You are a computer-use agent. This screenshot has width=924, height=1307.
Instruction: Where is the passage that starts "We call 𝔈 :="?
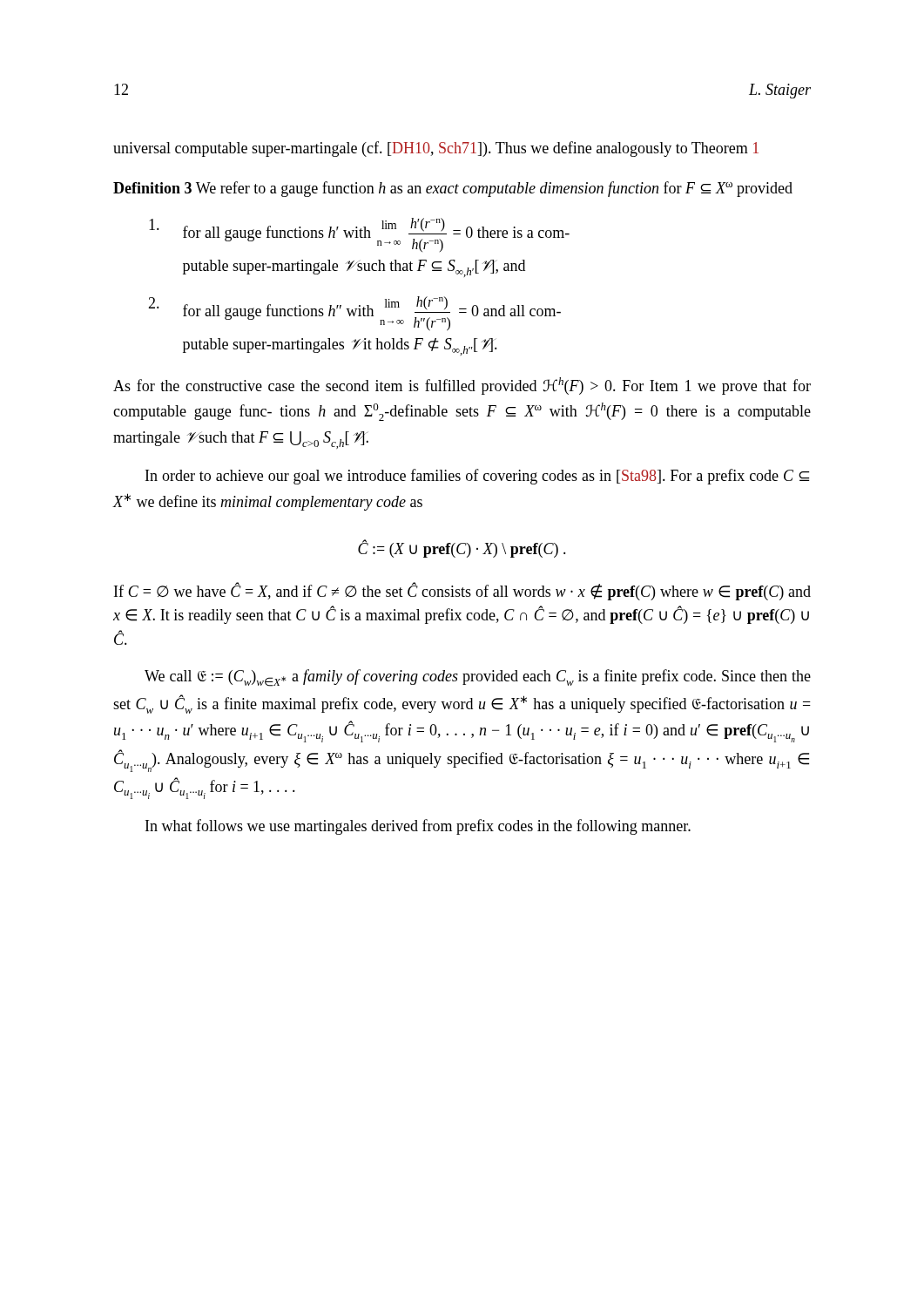(462, 734)
